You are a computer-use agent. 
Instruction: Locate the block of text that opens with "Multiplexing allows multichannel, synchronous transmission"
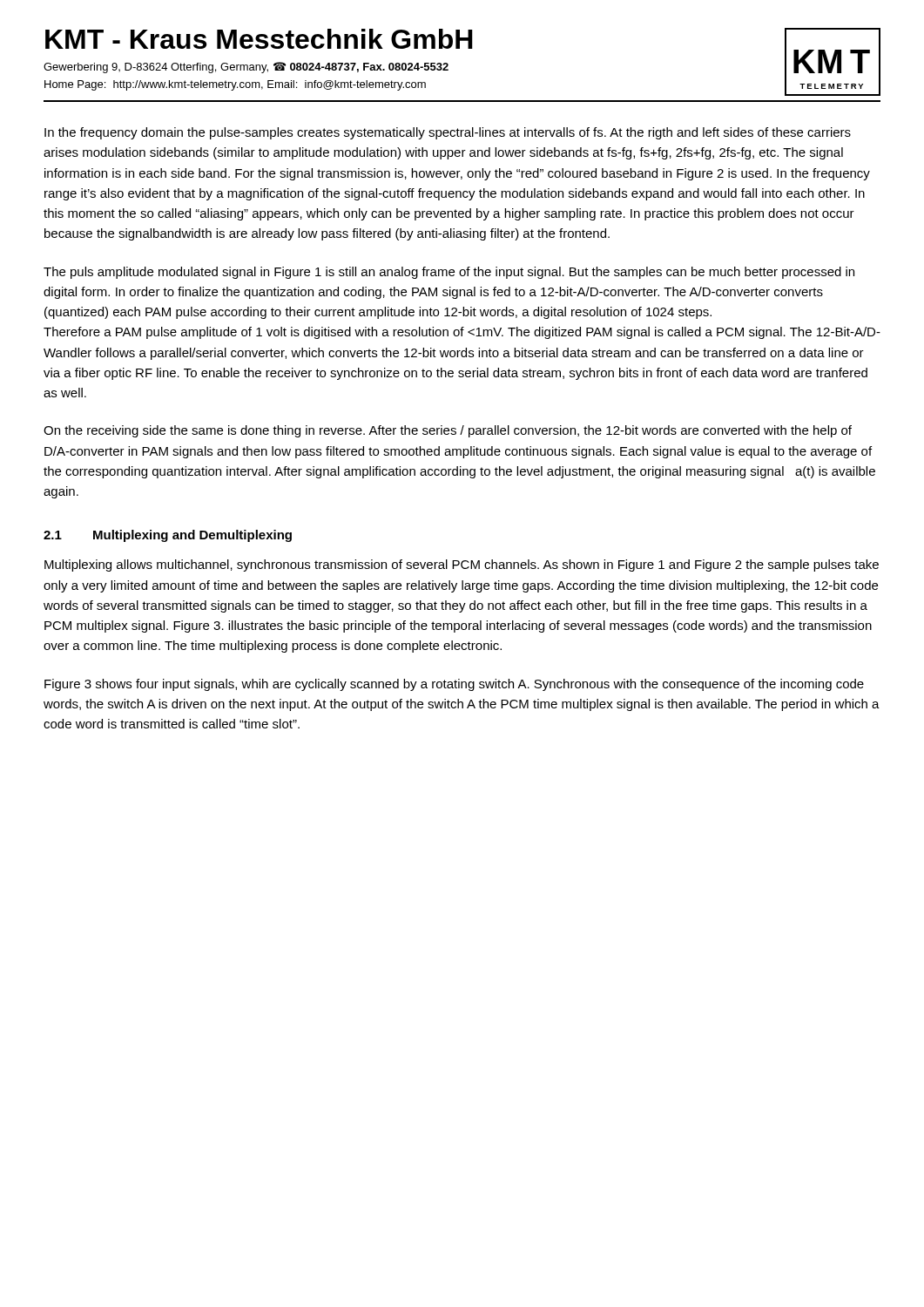click(x=461, y=605)
